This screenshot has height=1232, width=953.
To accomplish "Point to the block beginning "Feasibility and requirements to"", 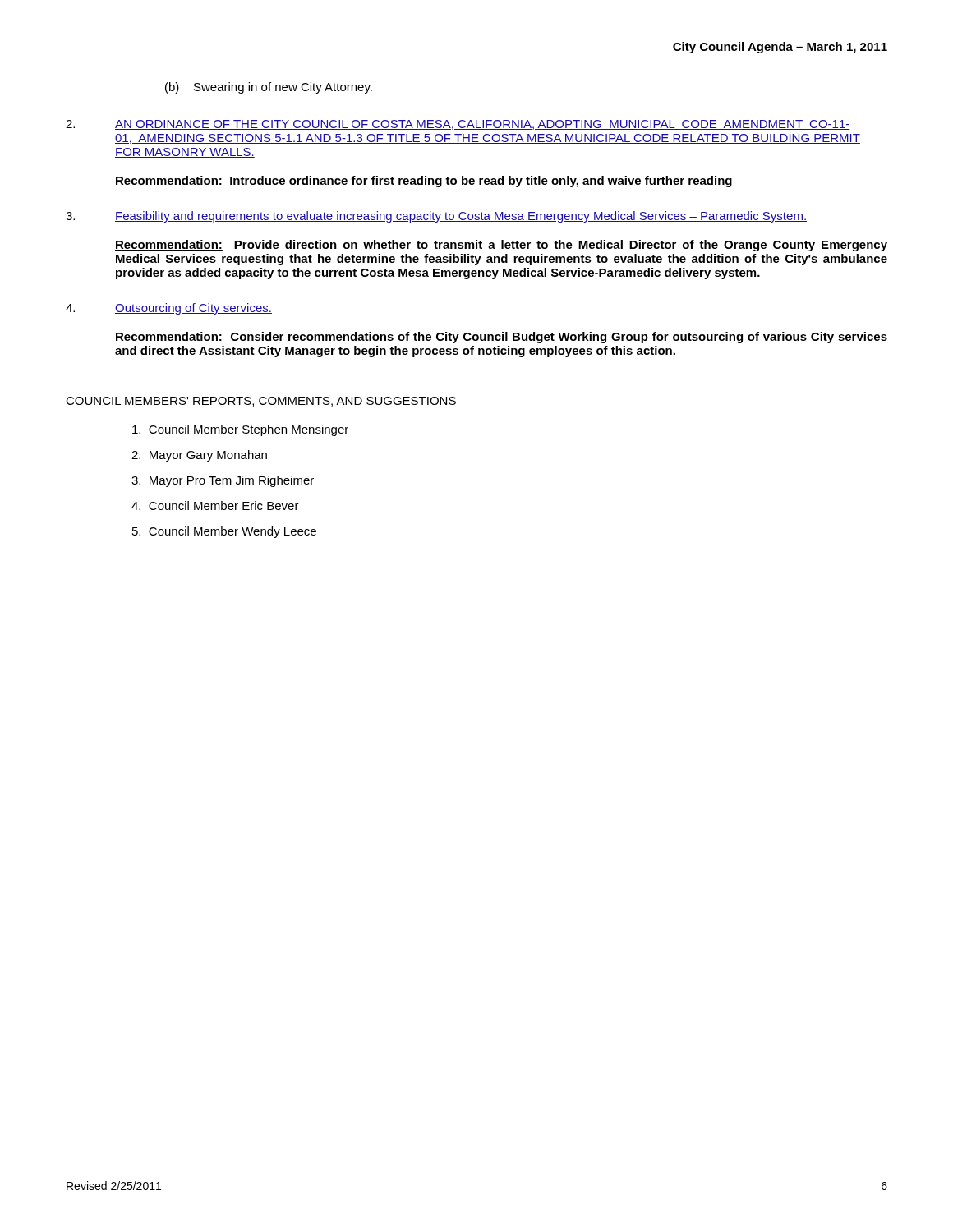I will point(461,216).
